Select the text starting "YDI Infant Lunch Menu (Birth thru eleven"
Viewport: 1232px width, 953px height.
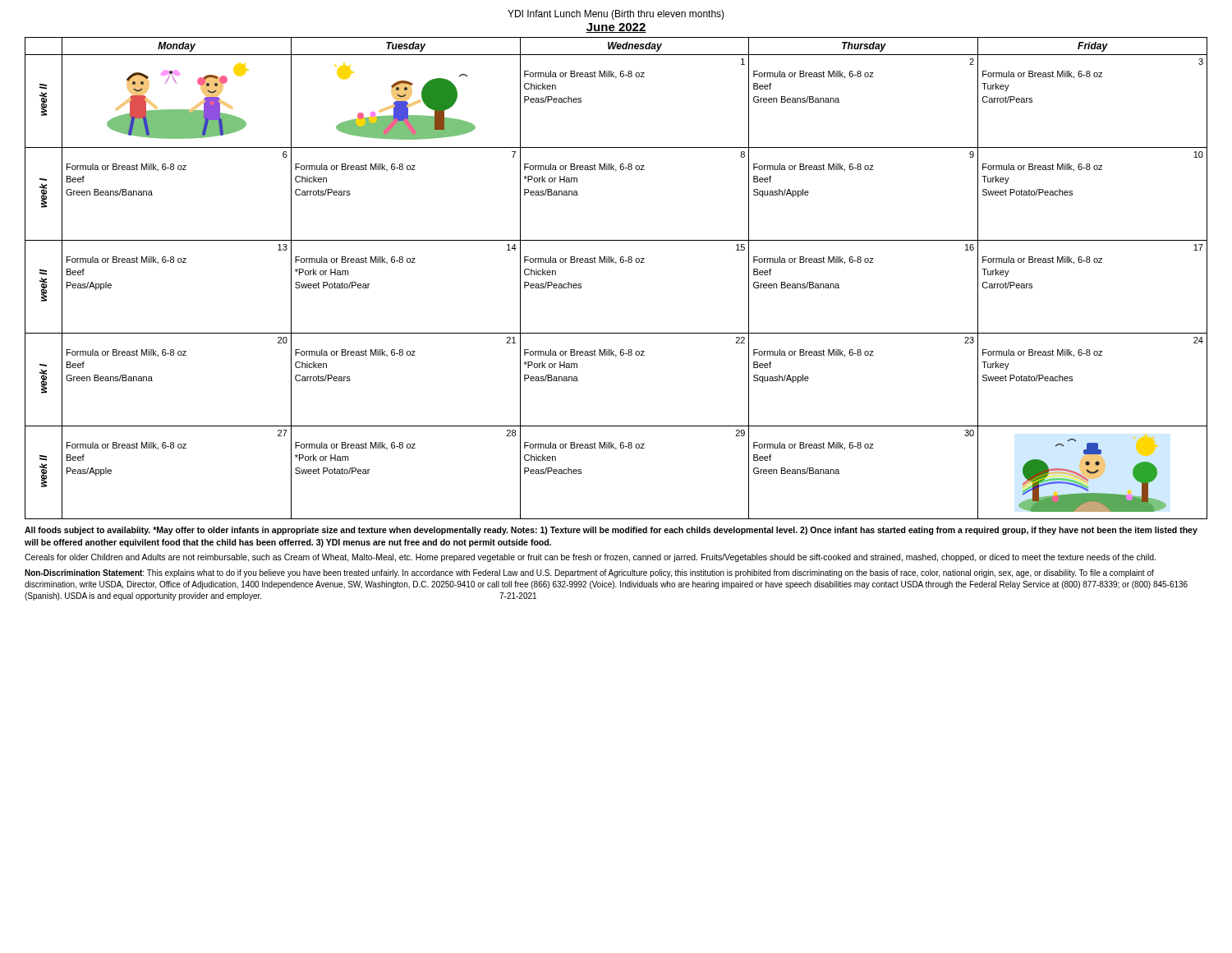point(616,14)
